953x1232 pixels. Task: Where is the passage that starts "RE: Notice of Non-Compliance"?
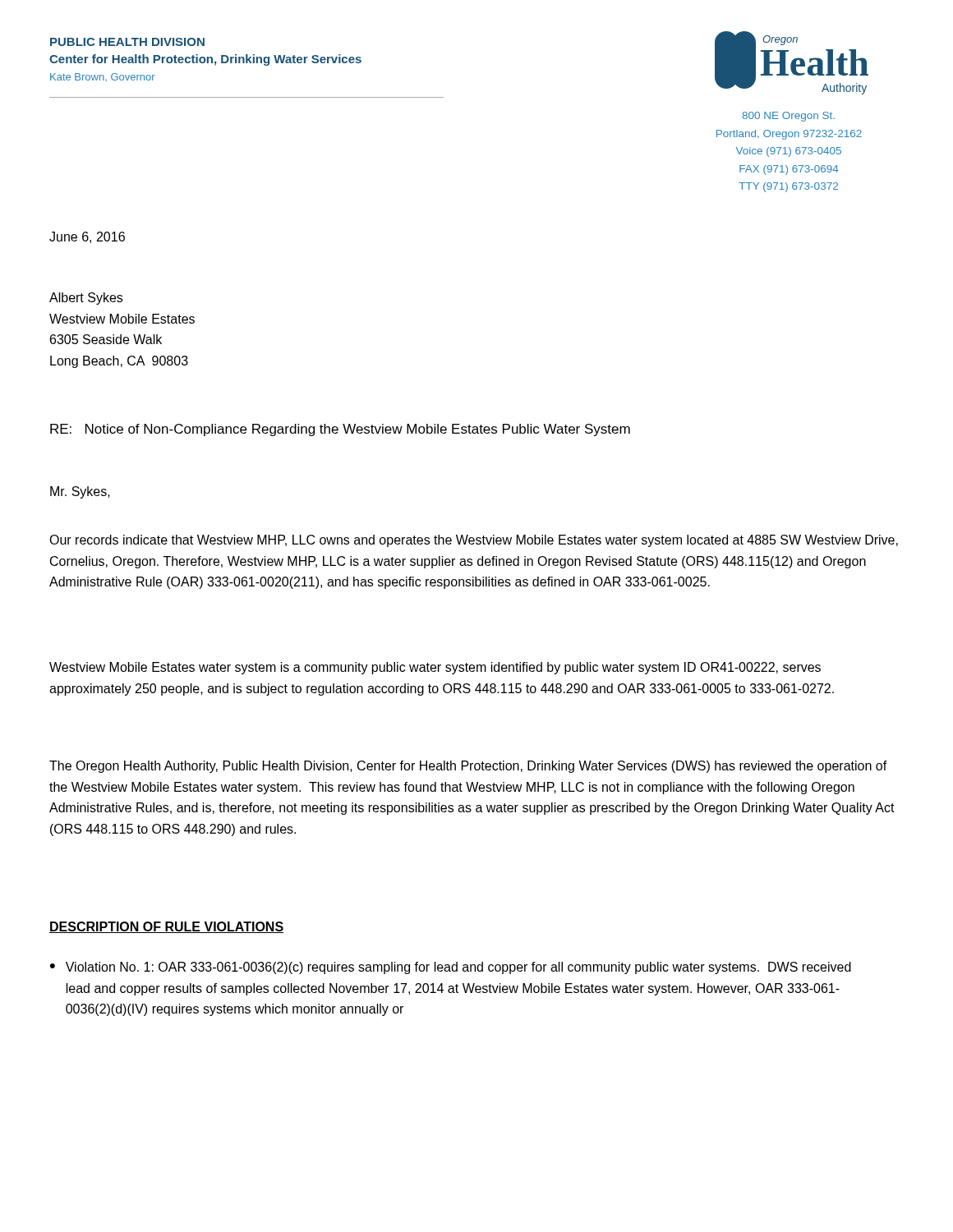point(340,429)
